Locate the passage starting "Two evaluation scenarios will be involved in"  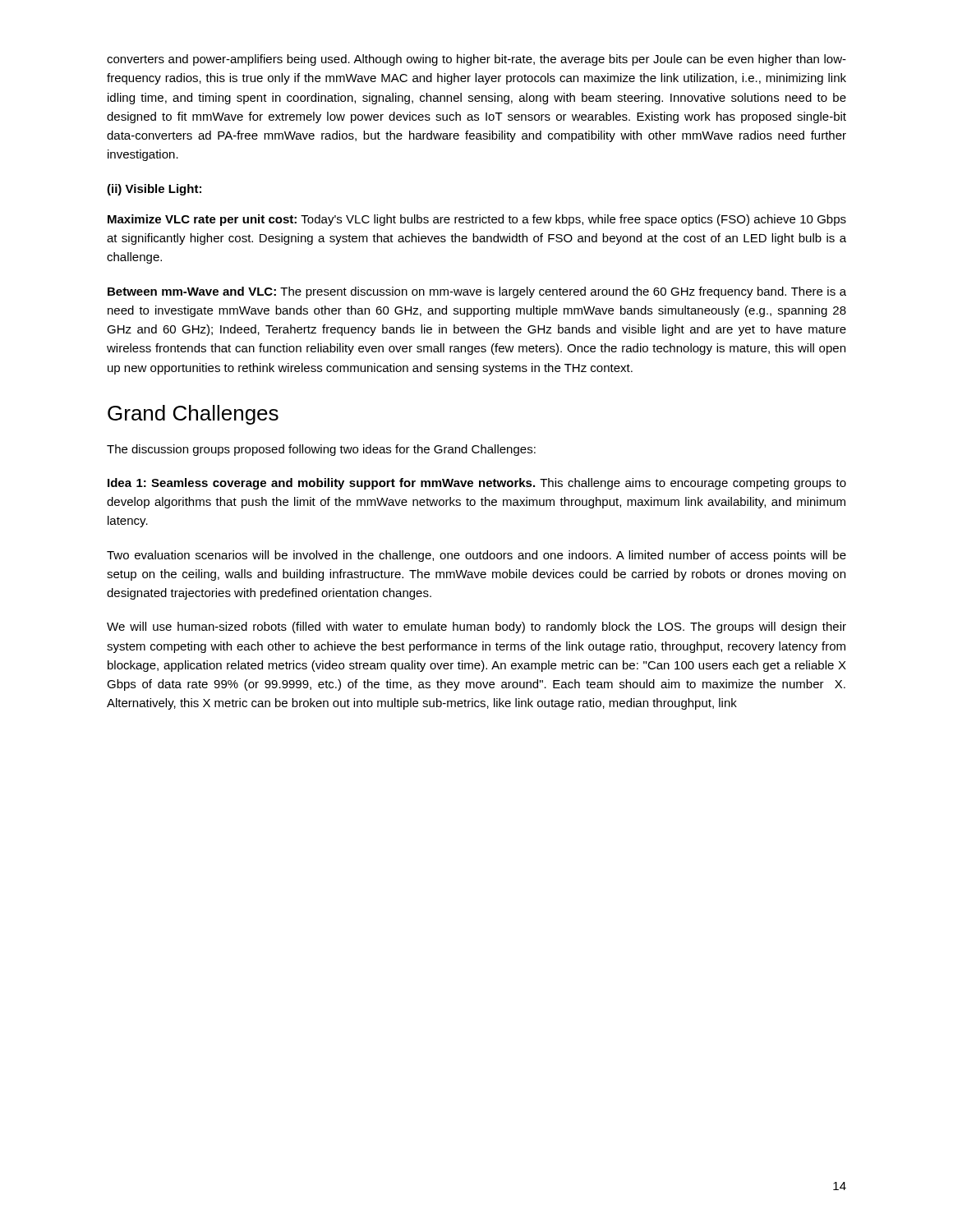(476, 574)
